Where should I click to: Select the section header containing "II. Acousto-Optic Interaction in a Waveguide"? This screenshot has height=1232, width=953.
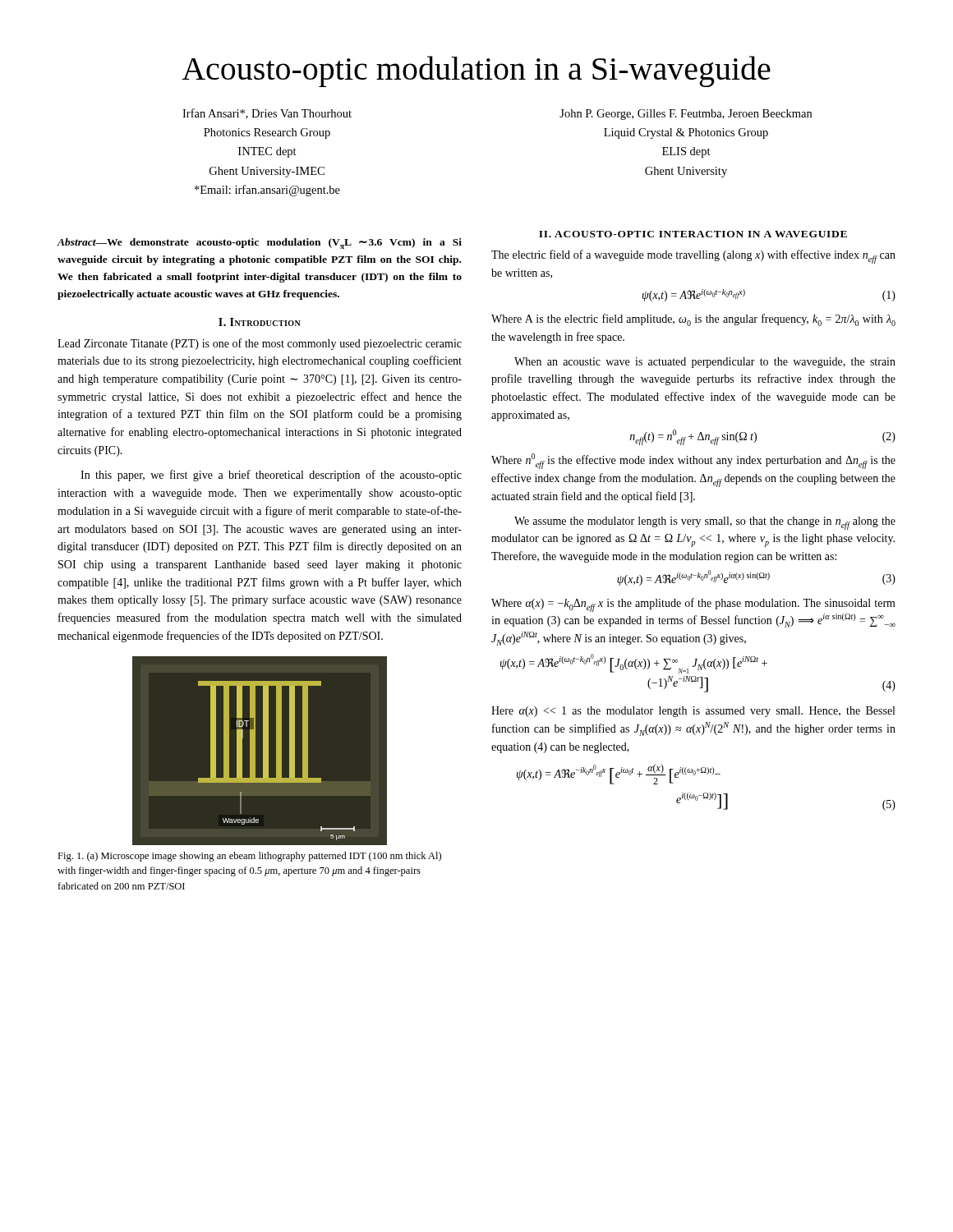tap(693, 234)
